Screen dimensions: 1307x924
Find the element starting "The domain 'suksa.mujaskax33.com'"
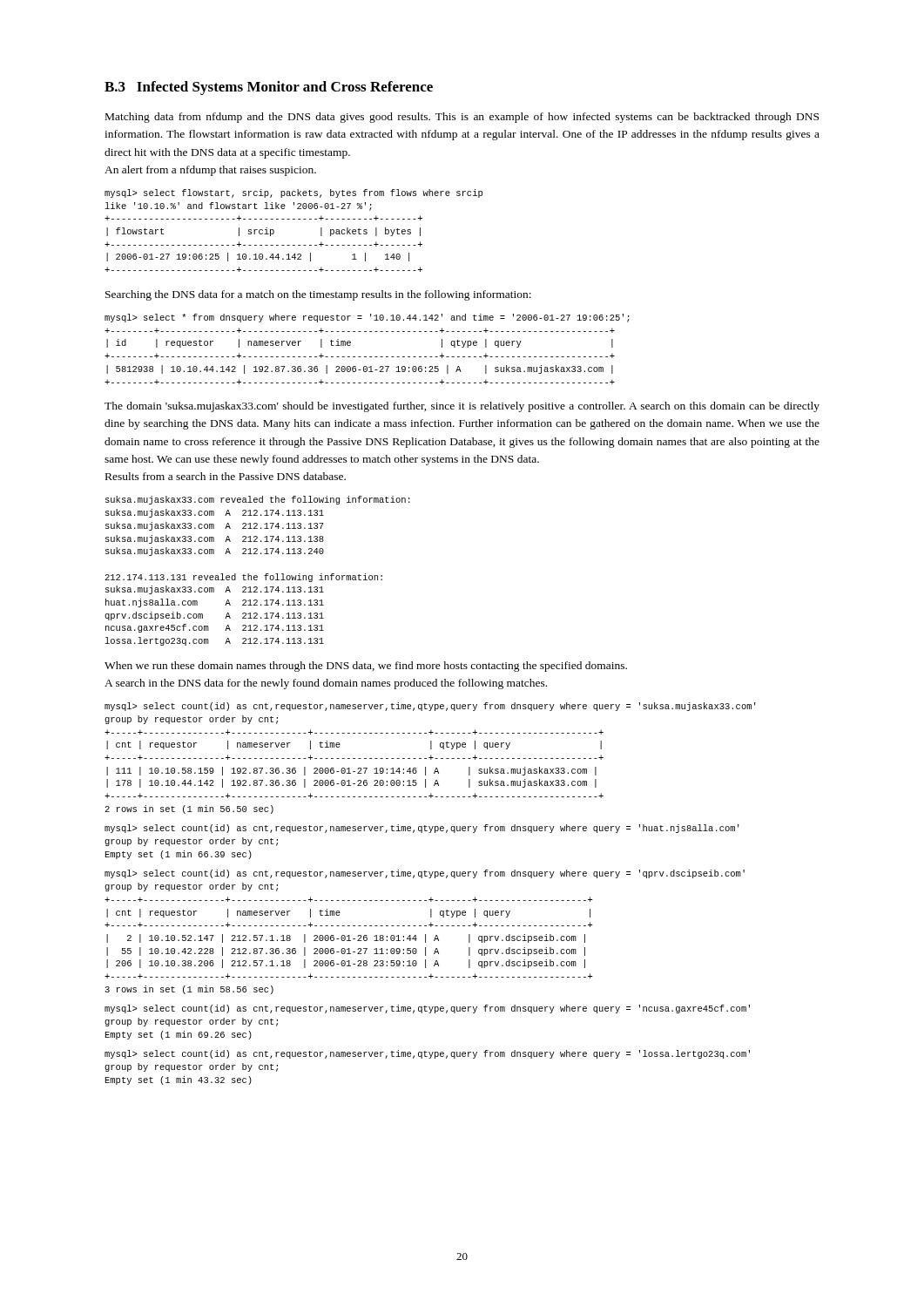[x=462, y=442]
